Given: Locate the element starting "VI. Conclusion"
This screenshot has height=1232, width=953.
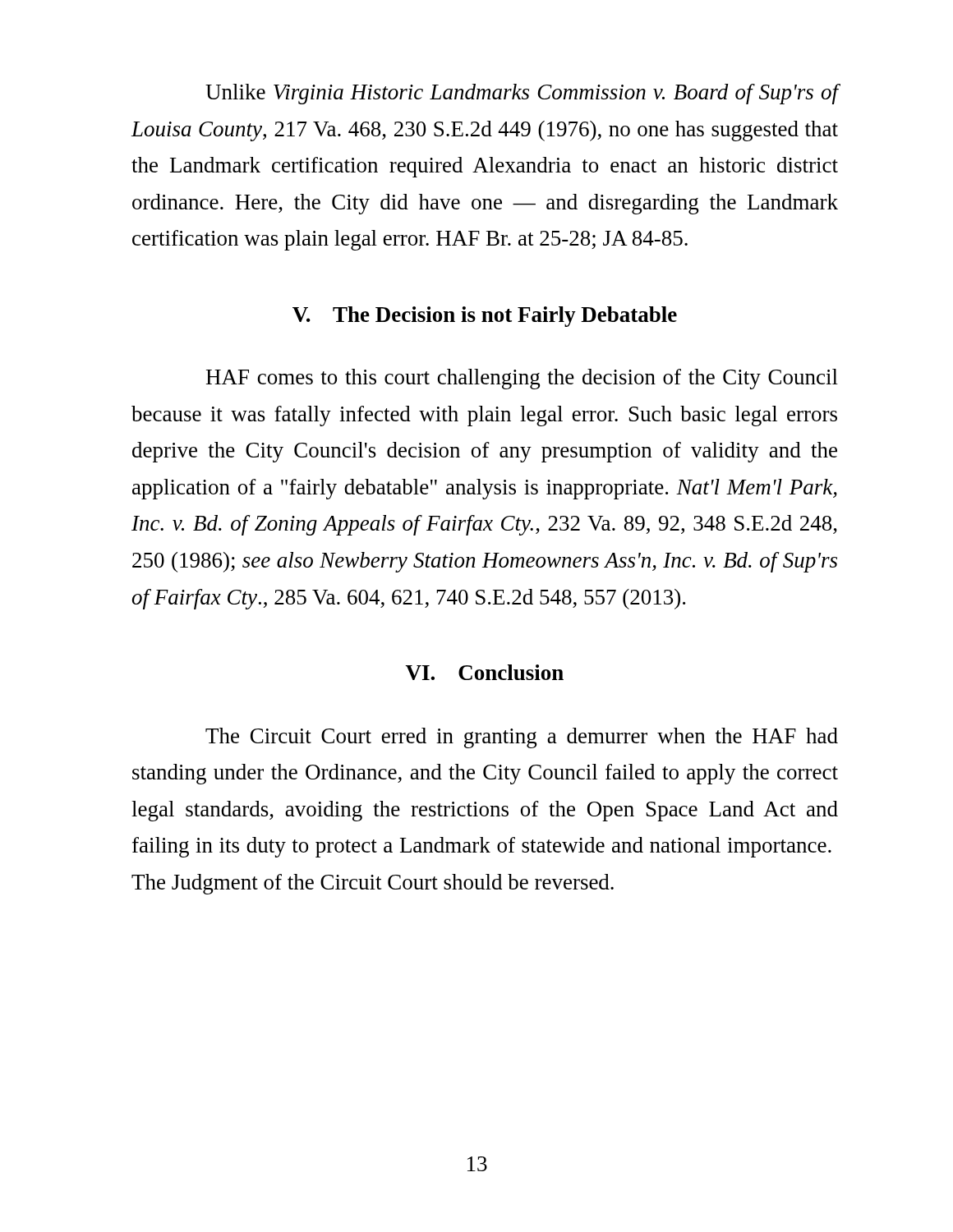Looking at the screenshot, I should pos(485,673).
